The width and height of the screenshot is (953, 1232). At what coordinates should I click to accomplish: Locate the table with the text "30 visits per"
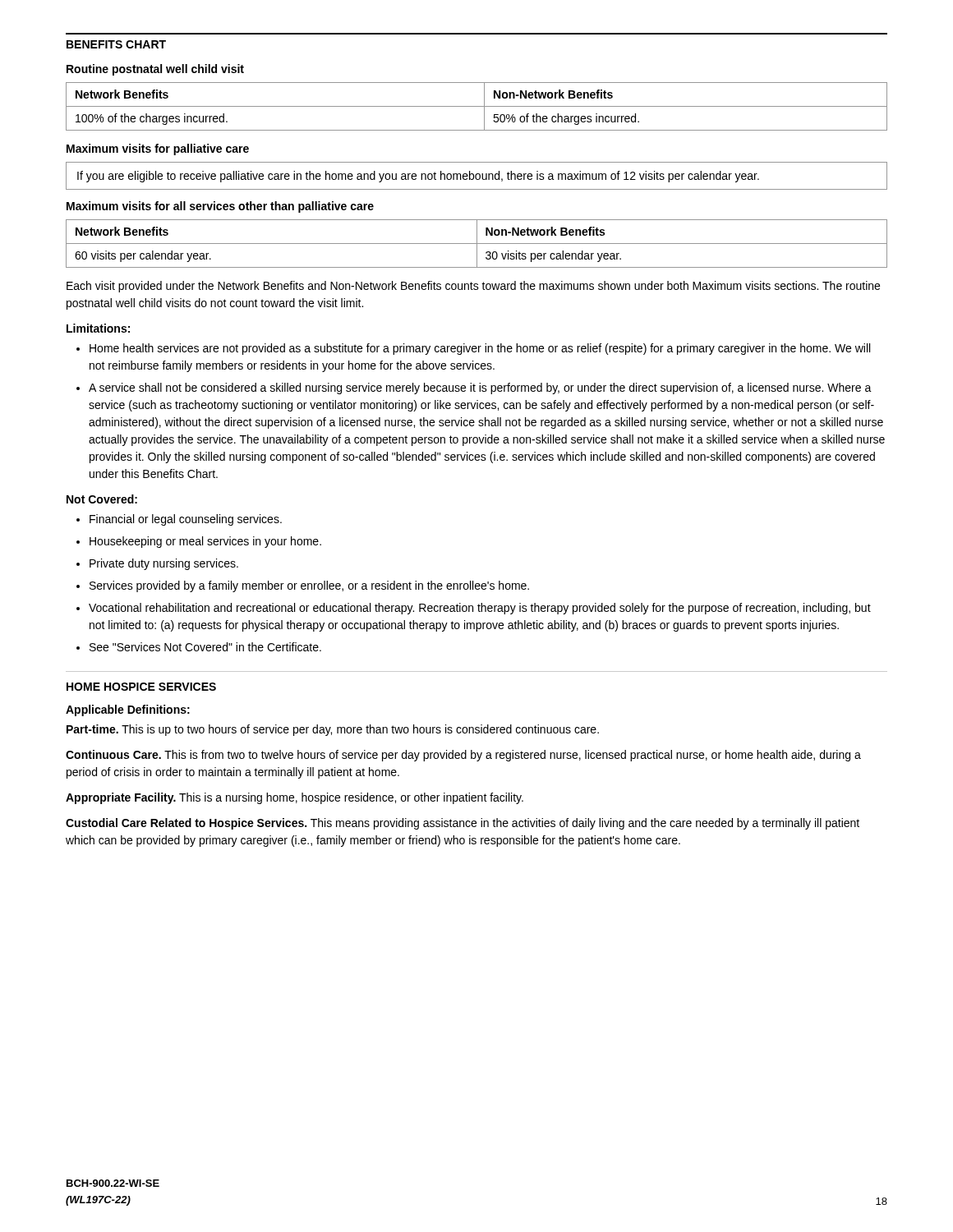(x=476, y=244)
